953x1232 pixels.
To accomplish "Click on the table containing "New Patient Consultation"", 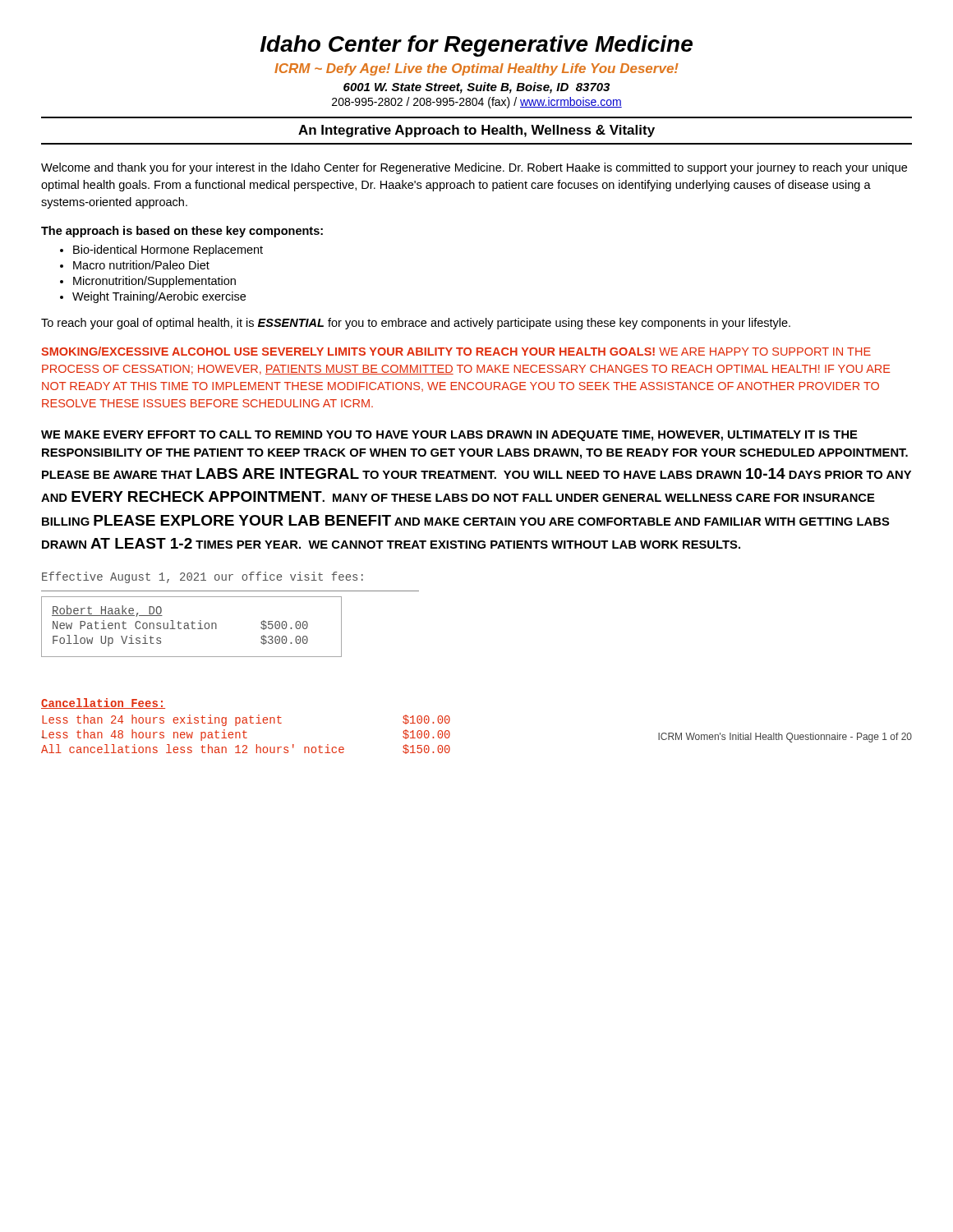I will (476, 637).
